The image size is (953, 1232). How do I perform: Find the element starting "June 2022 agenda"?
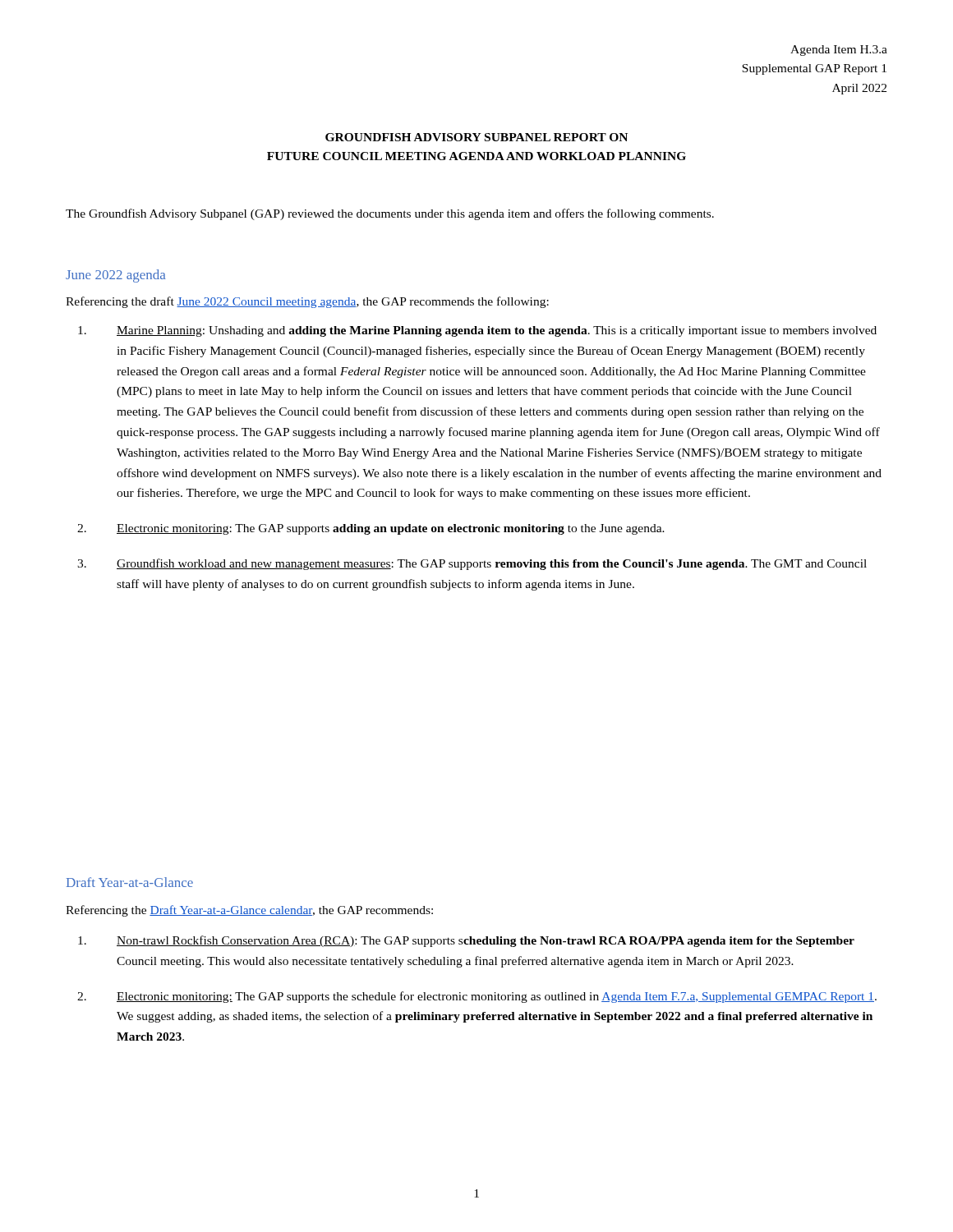tap(116, 275)
